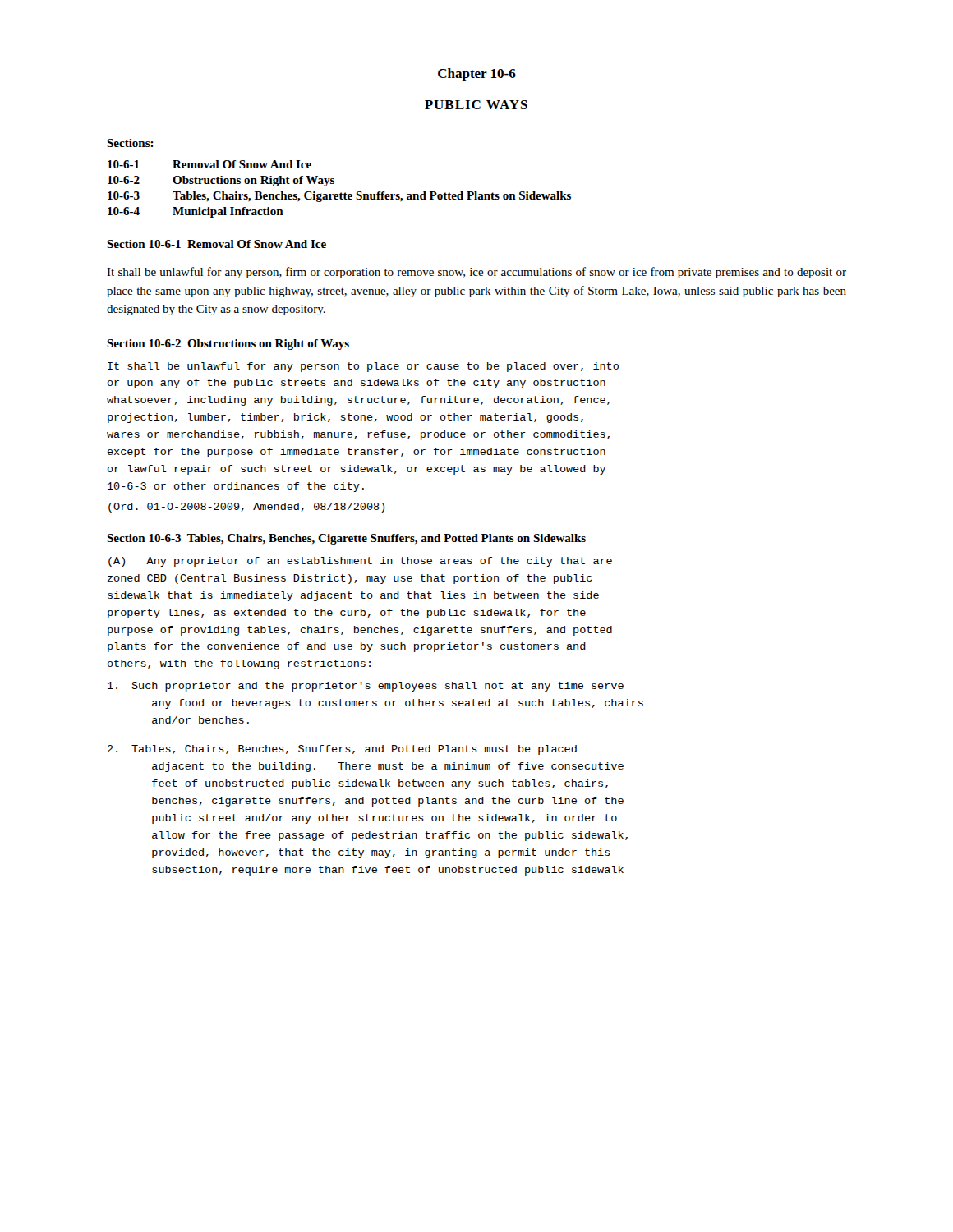Find the list item that says "Such proprietor and"
This screenshot has height=1232, width=953.
476,704
